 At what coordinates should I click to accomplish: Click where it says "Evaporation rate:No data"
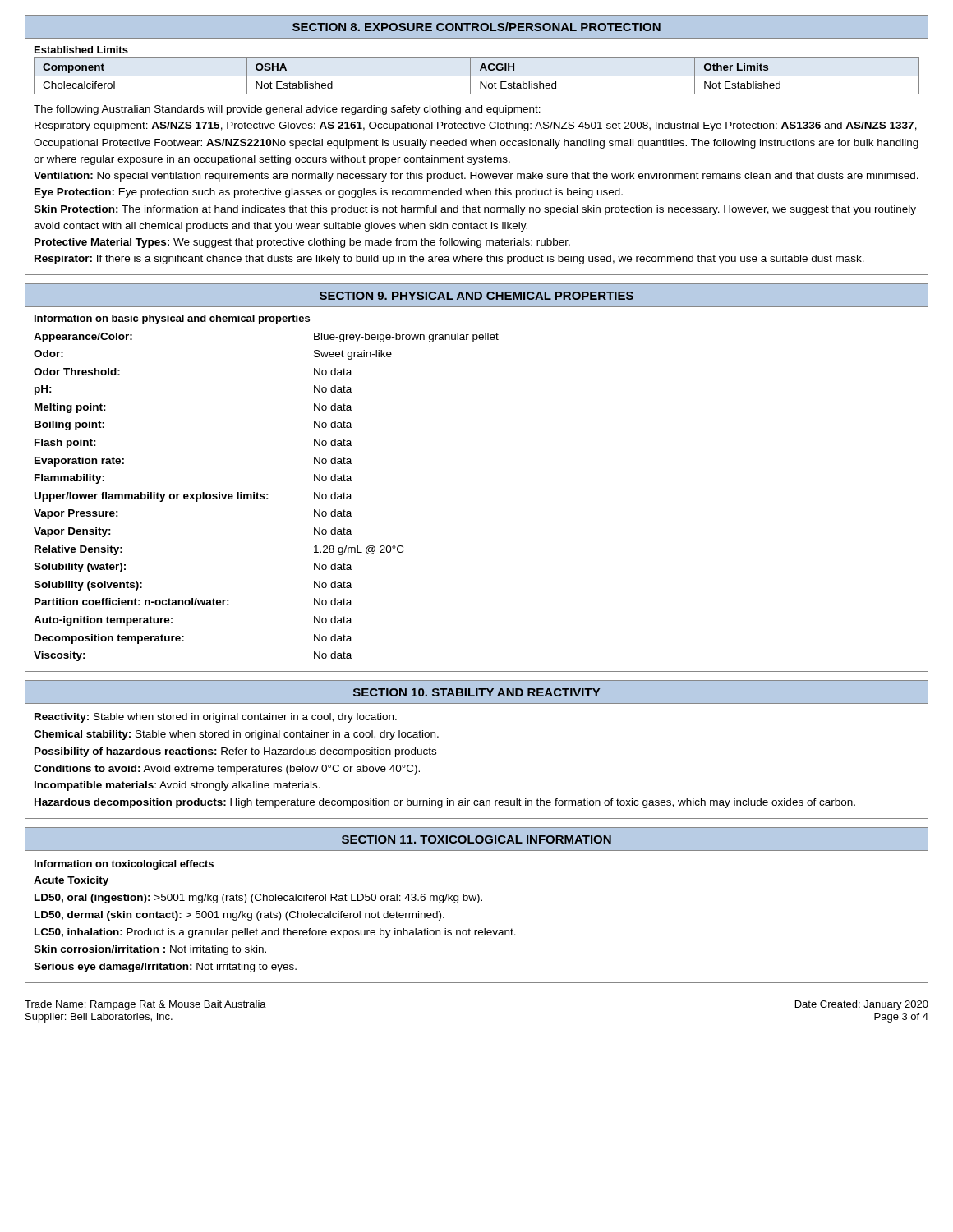(75, 461)
